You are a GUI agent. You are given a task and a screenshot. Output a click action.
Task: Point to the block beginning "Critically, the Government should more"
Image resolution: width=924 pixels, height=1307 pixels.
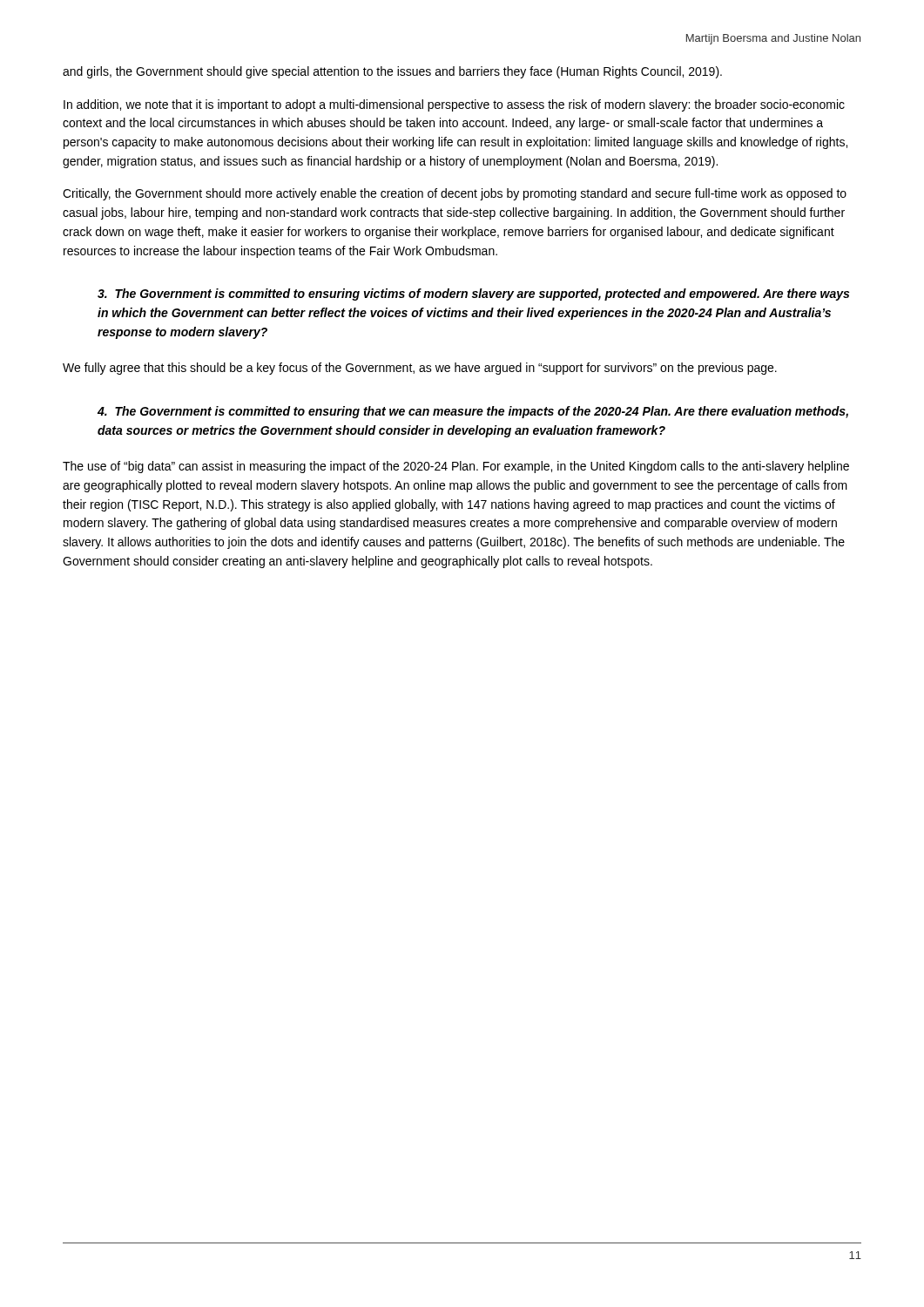tap(455, 222)
